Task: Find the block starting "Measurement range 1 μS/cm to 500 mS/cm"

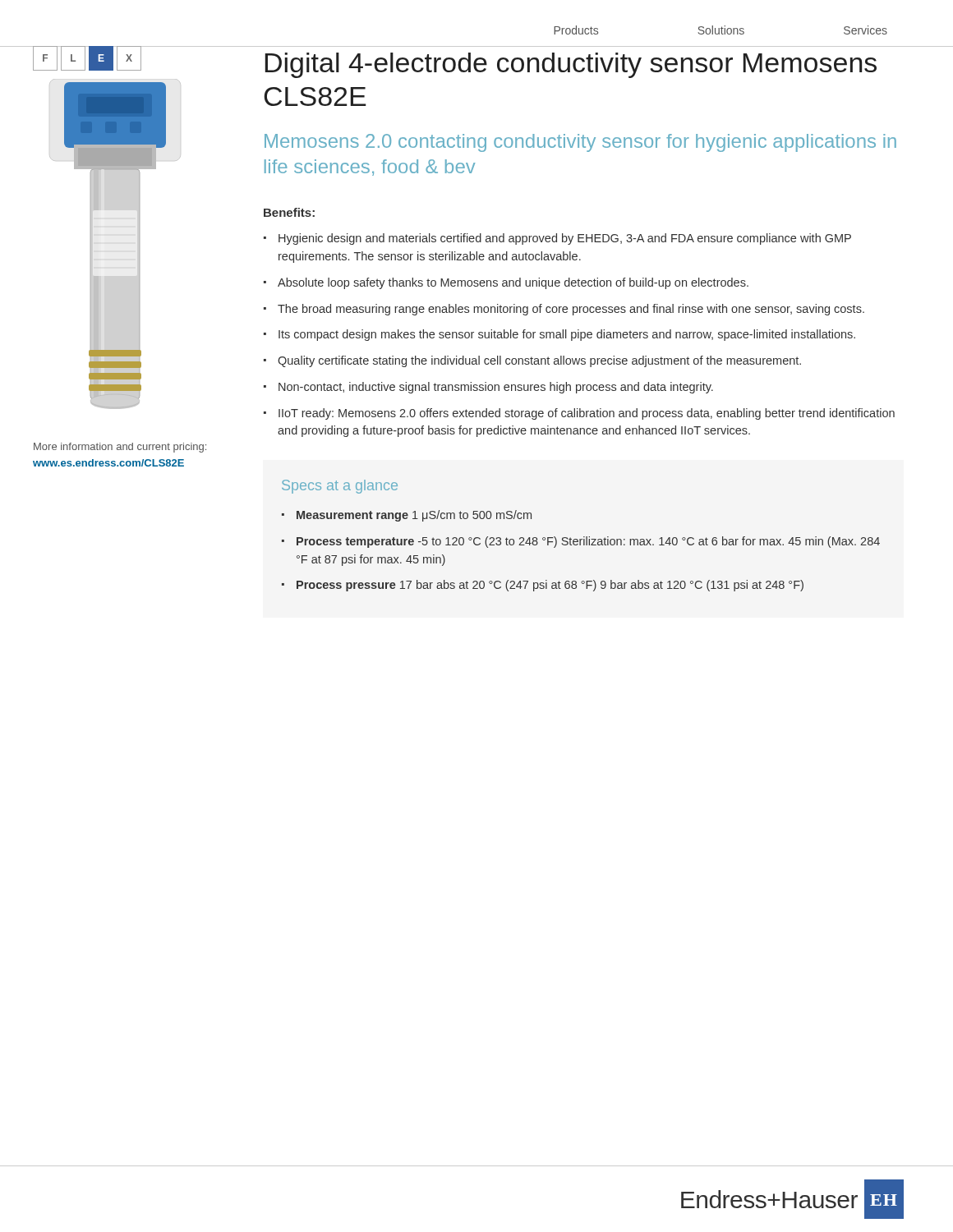Action: point(414,515)
